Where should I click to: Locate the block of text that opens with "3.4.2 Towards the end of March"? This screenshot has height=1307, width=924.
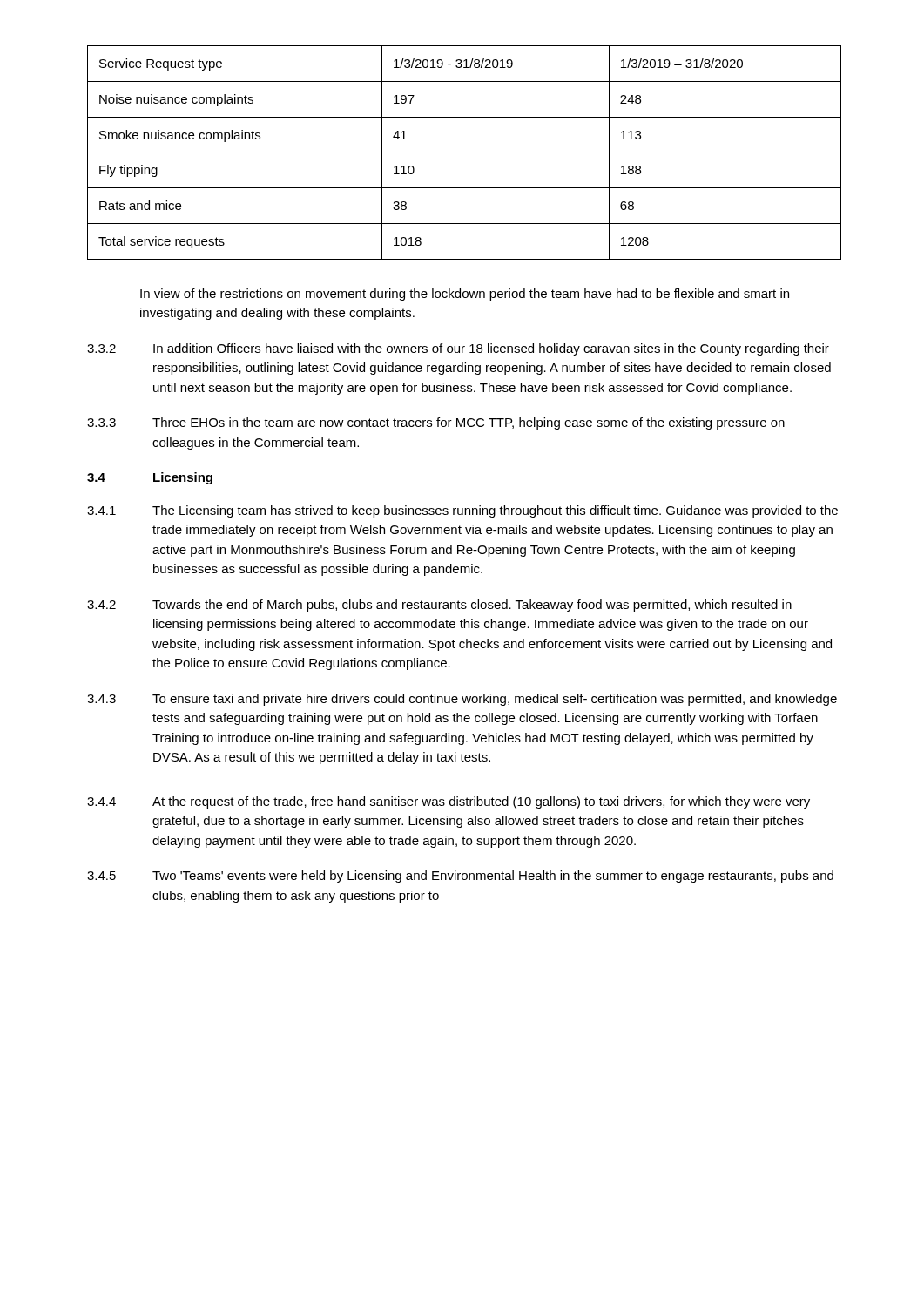tap(464, 634)
